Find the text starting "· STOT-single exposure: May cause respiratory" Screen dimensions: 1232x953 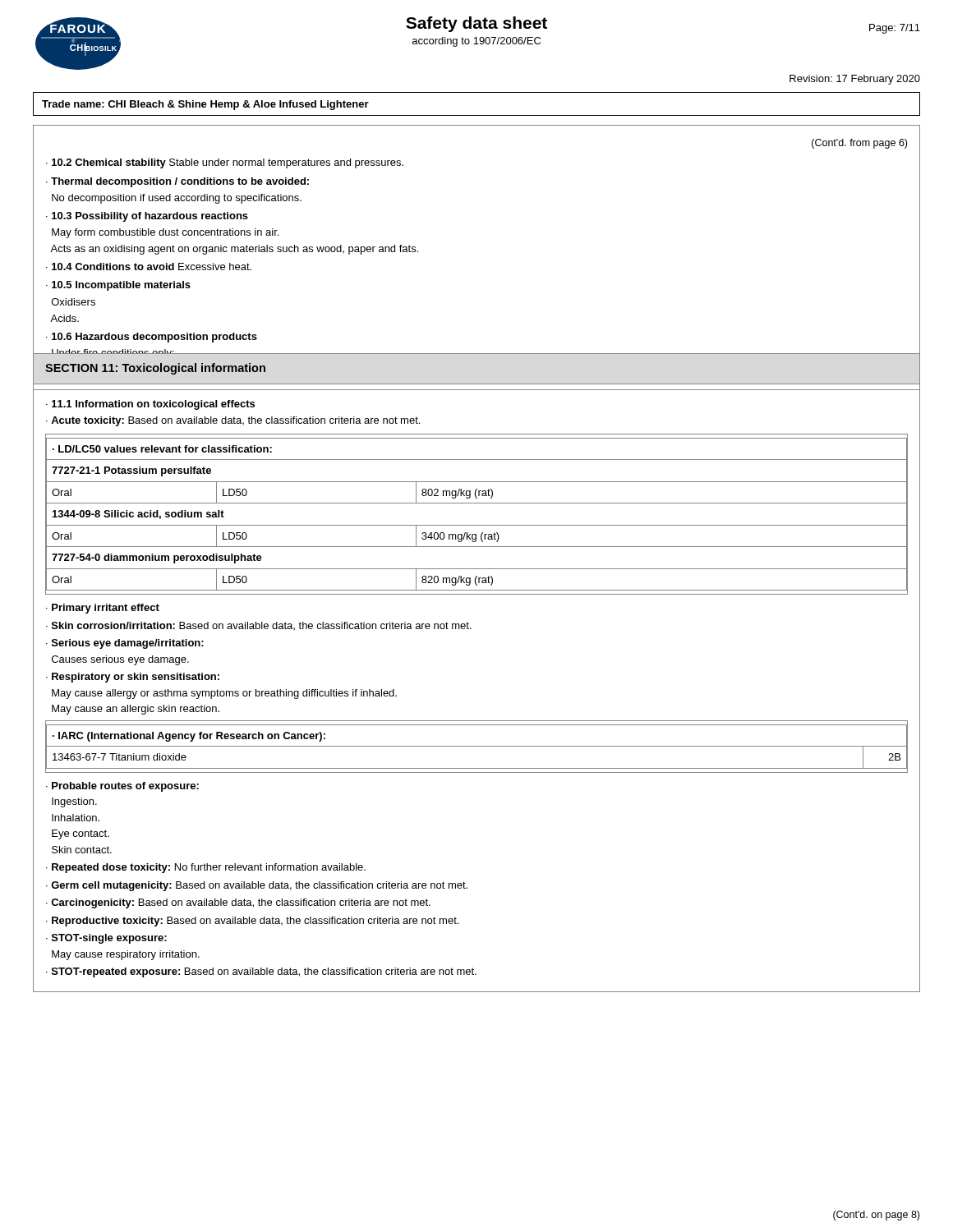point(123,946)
